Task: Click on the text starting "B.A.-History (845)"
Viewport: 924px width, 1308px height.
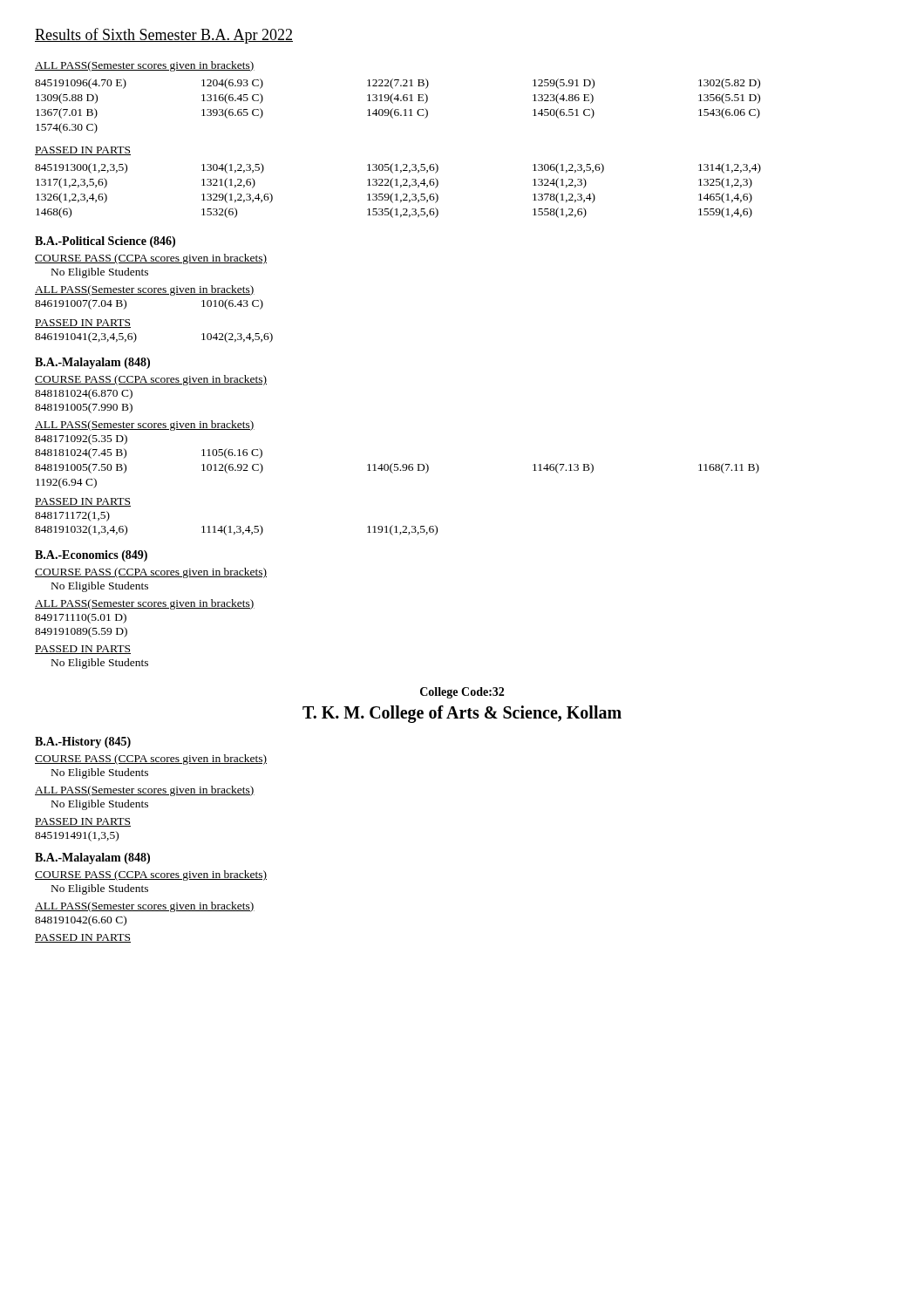Action: click(x=83, y=742)
